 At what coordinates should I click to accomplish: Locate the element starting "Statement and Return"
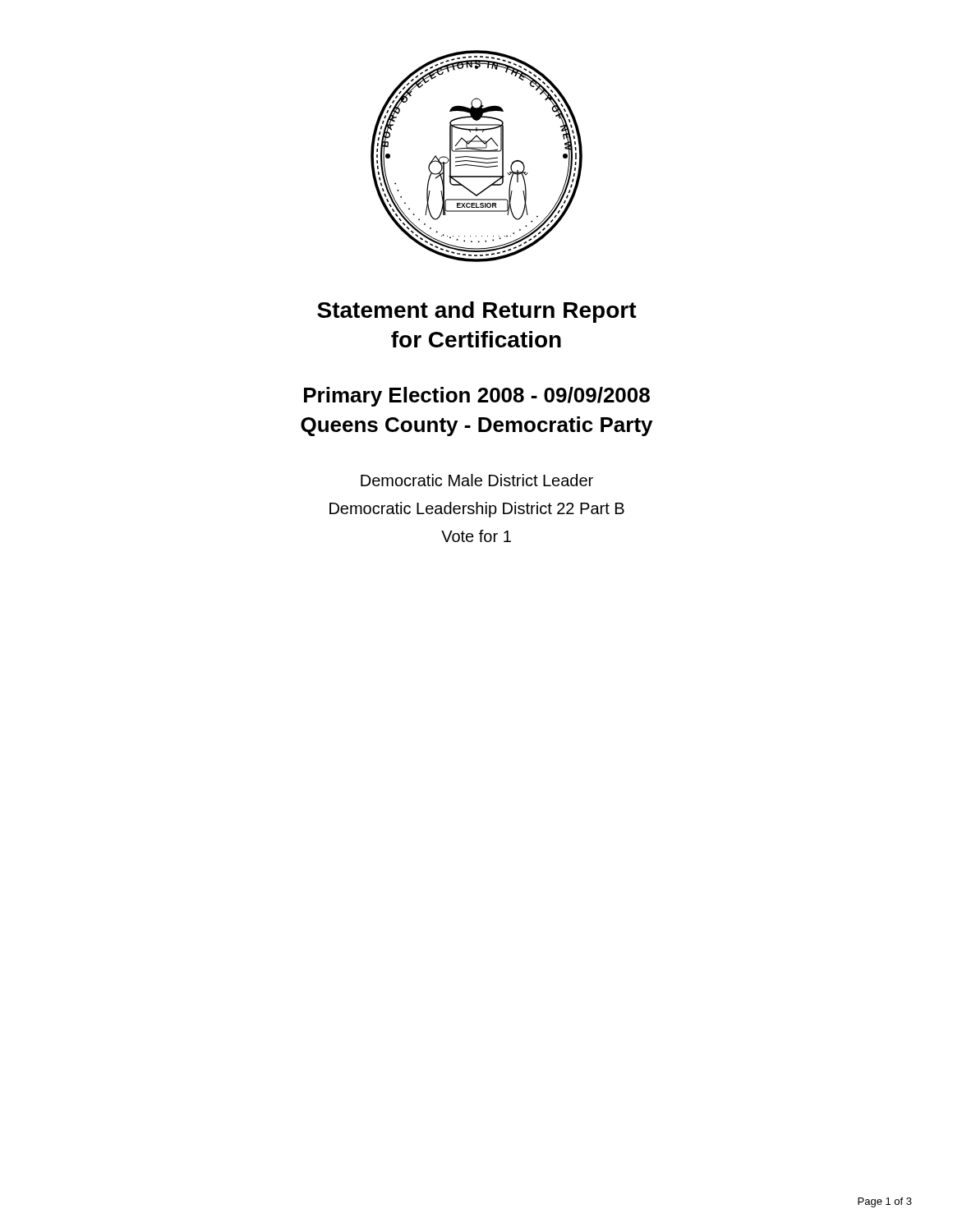(476, 326)
